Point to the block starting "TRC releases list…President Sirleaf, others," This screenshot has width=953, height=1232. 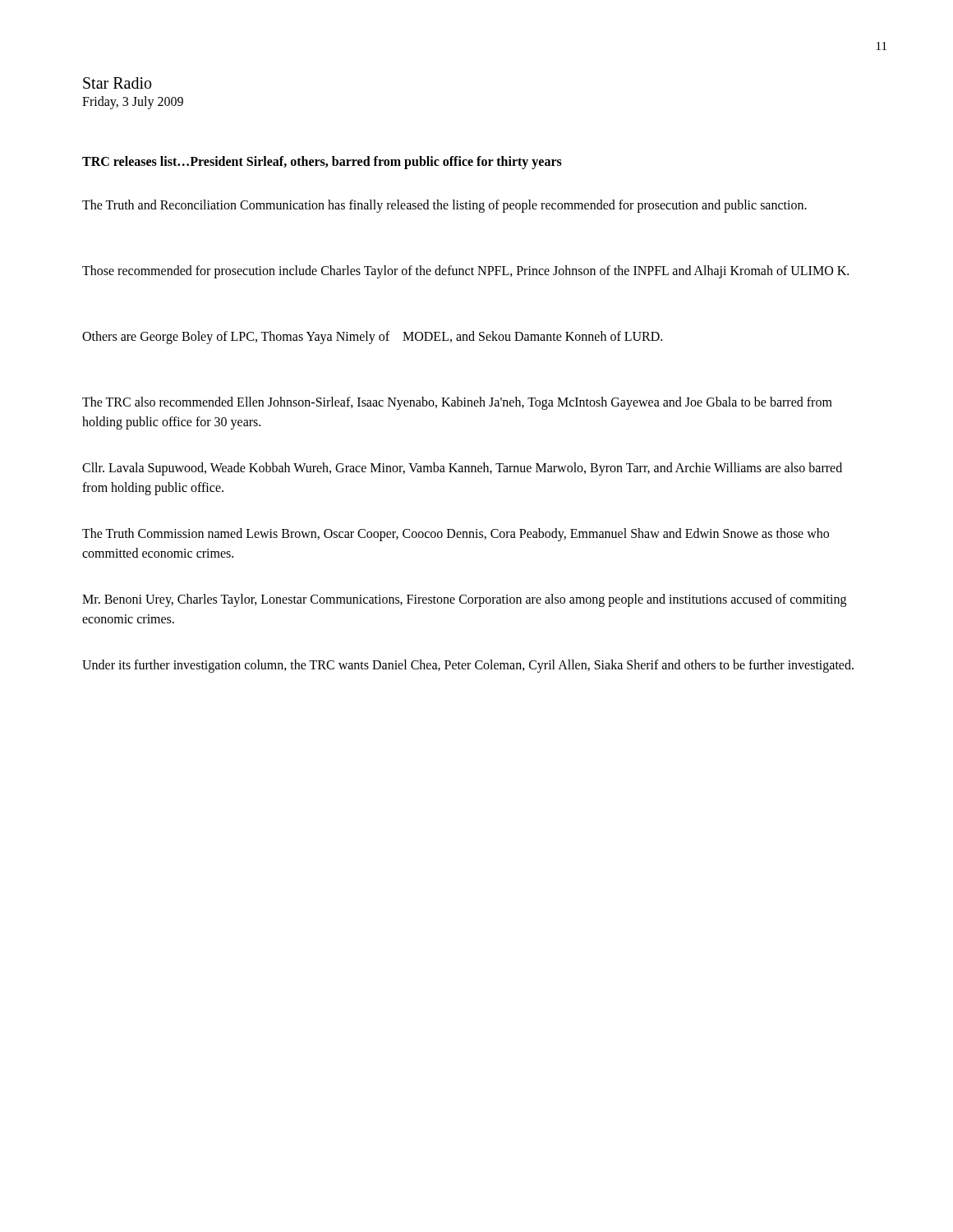tap(322, 161)
